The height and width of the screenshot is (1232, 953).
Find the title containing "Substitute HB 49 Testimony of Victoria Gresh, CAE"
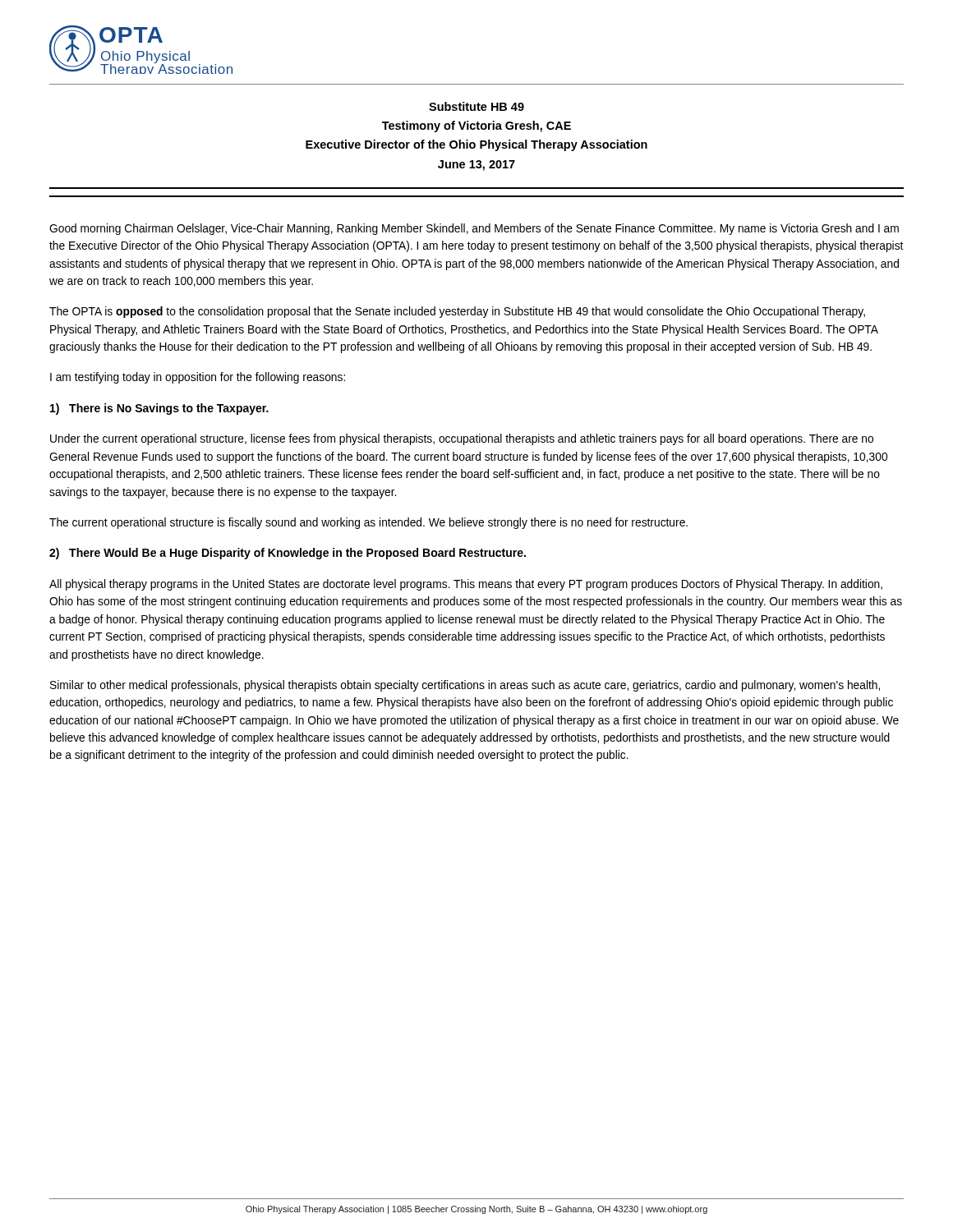tap(476, 135)
